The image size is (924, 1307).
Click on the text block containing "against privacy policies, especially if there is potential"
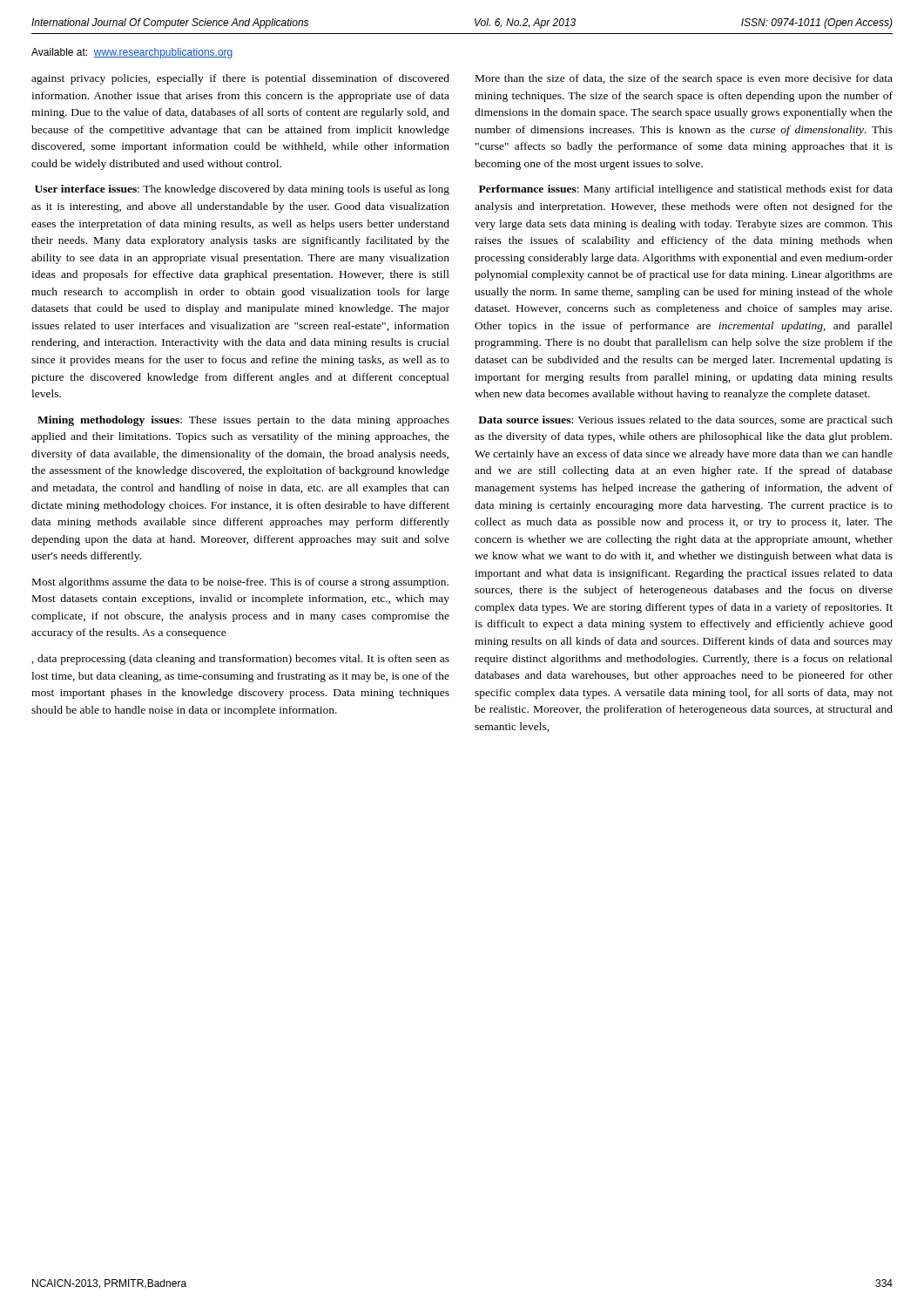(x=240, y=121)
